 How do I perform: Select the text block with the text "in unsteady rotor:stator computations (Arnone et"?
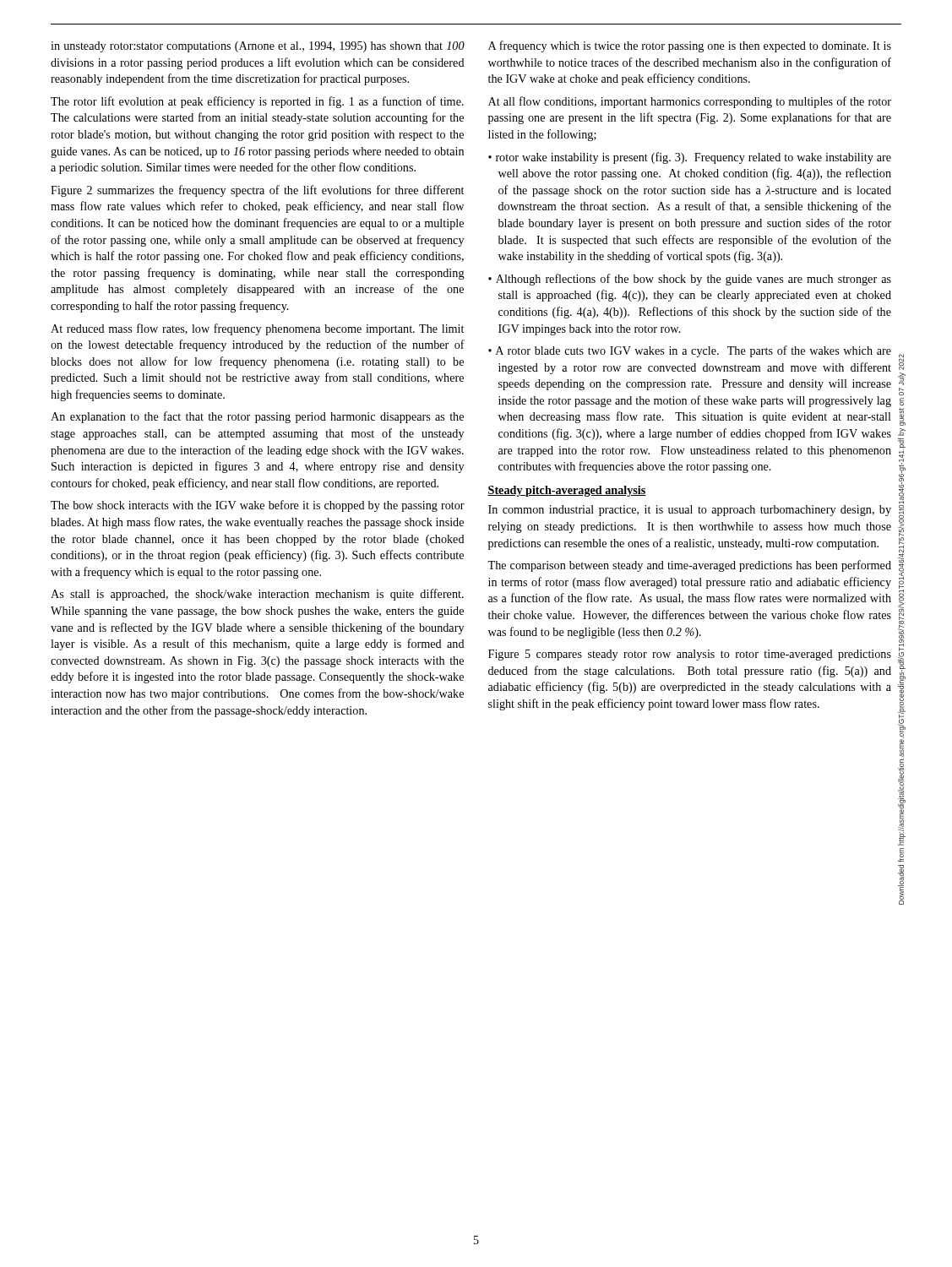coord(257,63)
